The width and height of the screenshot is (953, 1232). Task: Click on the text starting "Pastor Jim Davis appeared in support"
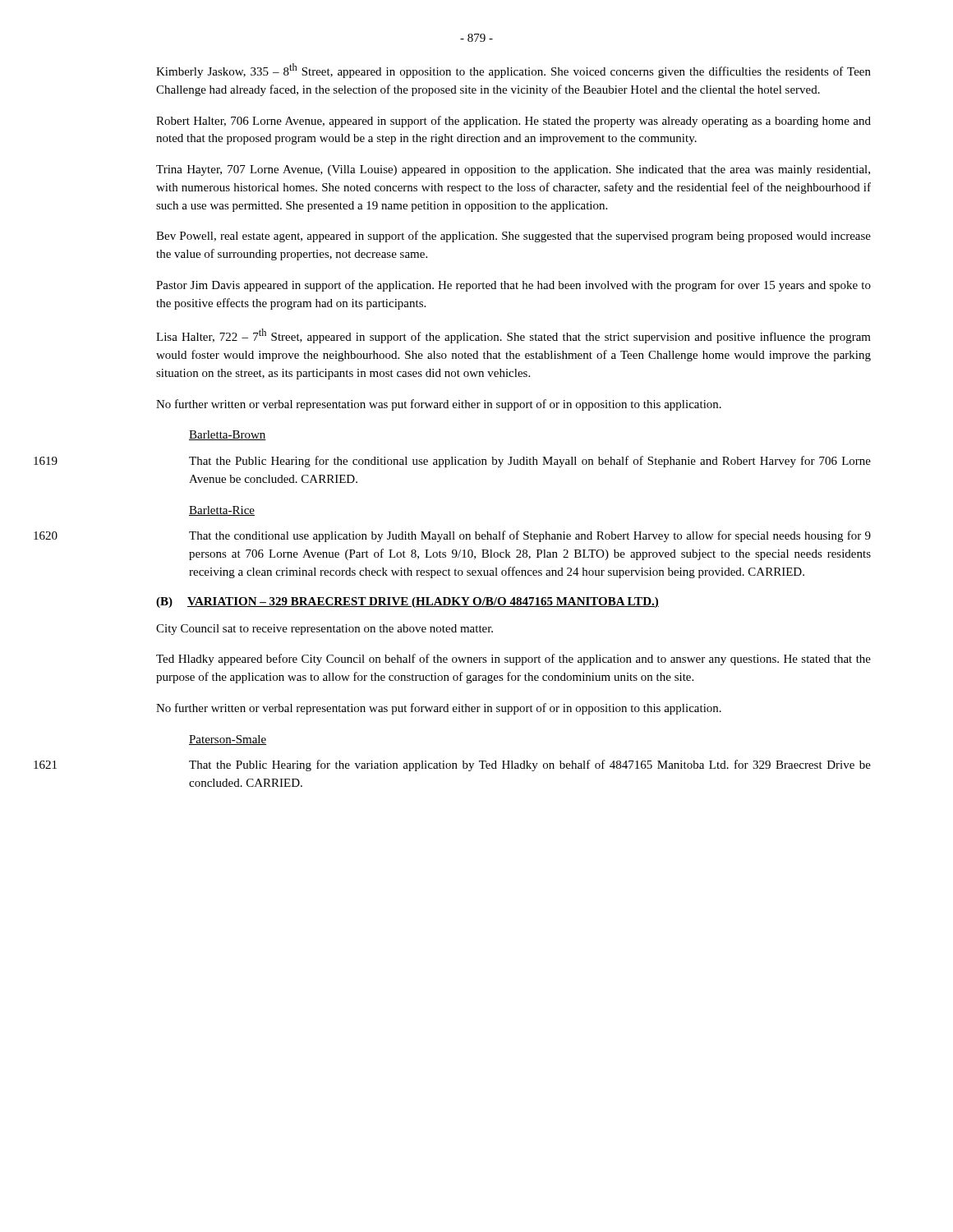(x=513, y=294)
